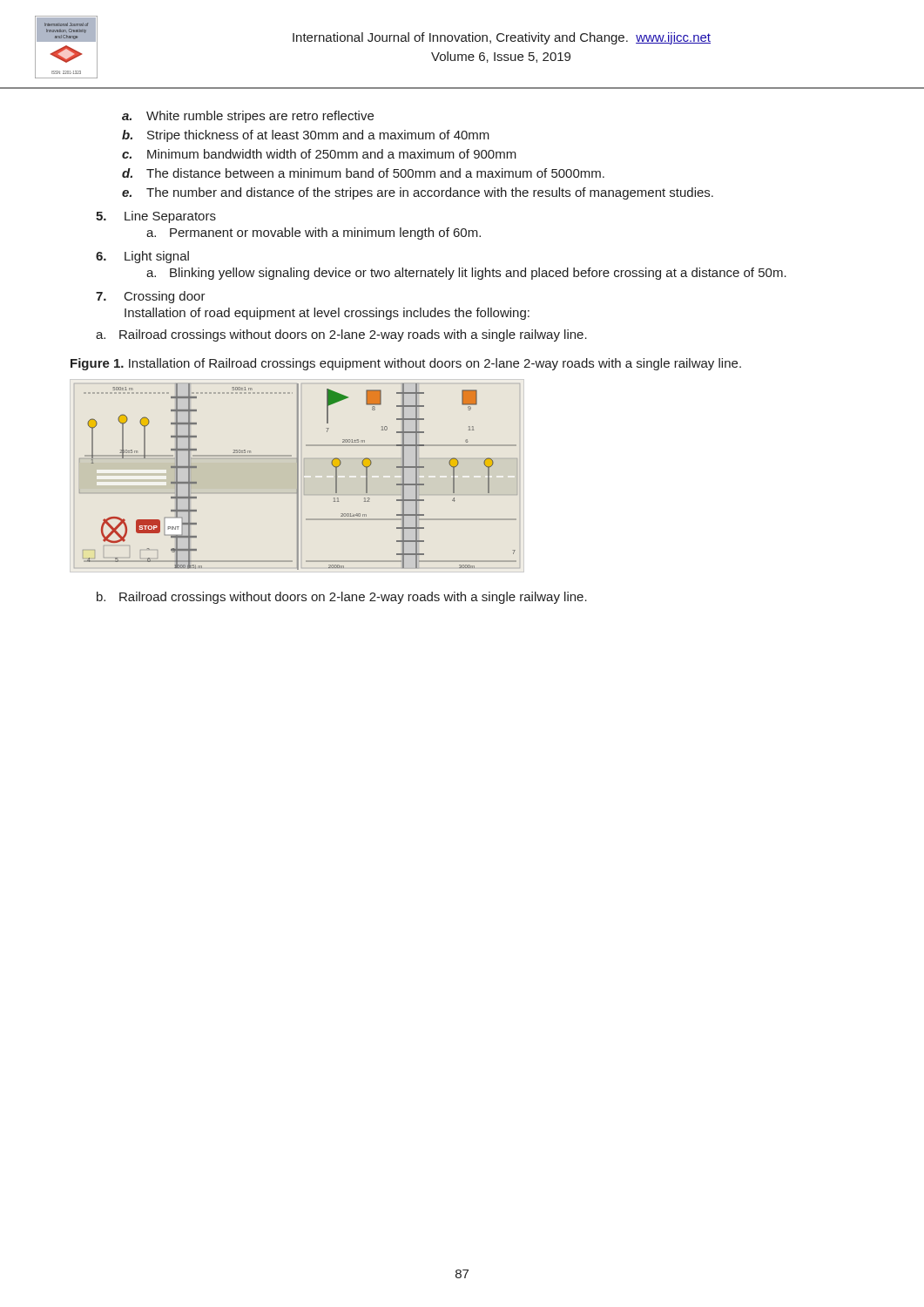Navigate to the block starting "a. Railroad crossings without doors on"
The width and height of the screenshot is (924, 1307).
point(475,334)
